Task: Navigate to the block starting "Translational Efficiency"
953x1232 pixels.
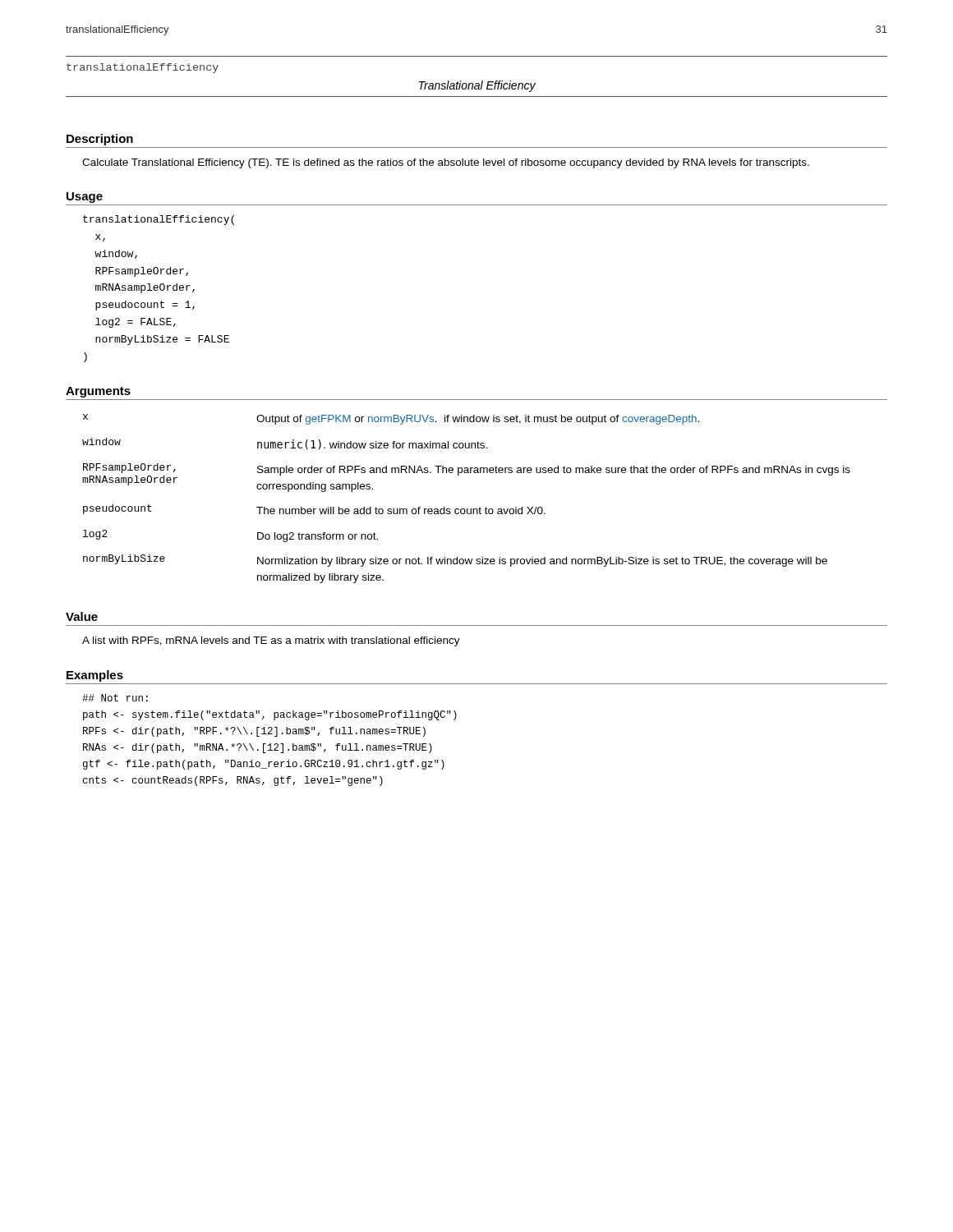Action: click(476, 85)
